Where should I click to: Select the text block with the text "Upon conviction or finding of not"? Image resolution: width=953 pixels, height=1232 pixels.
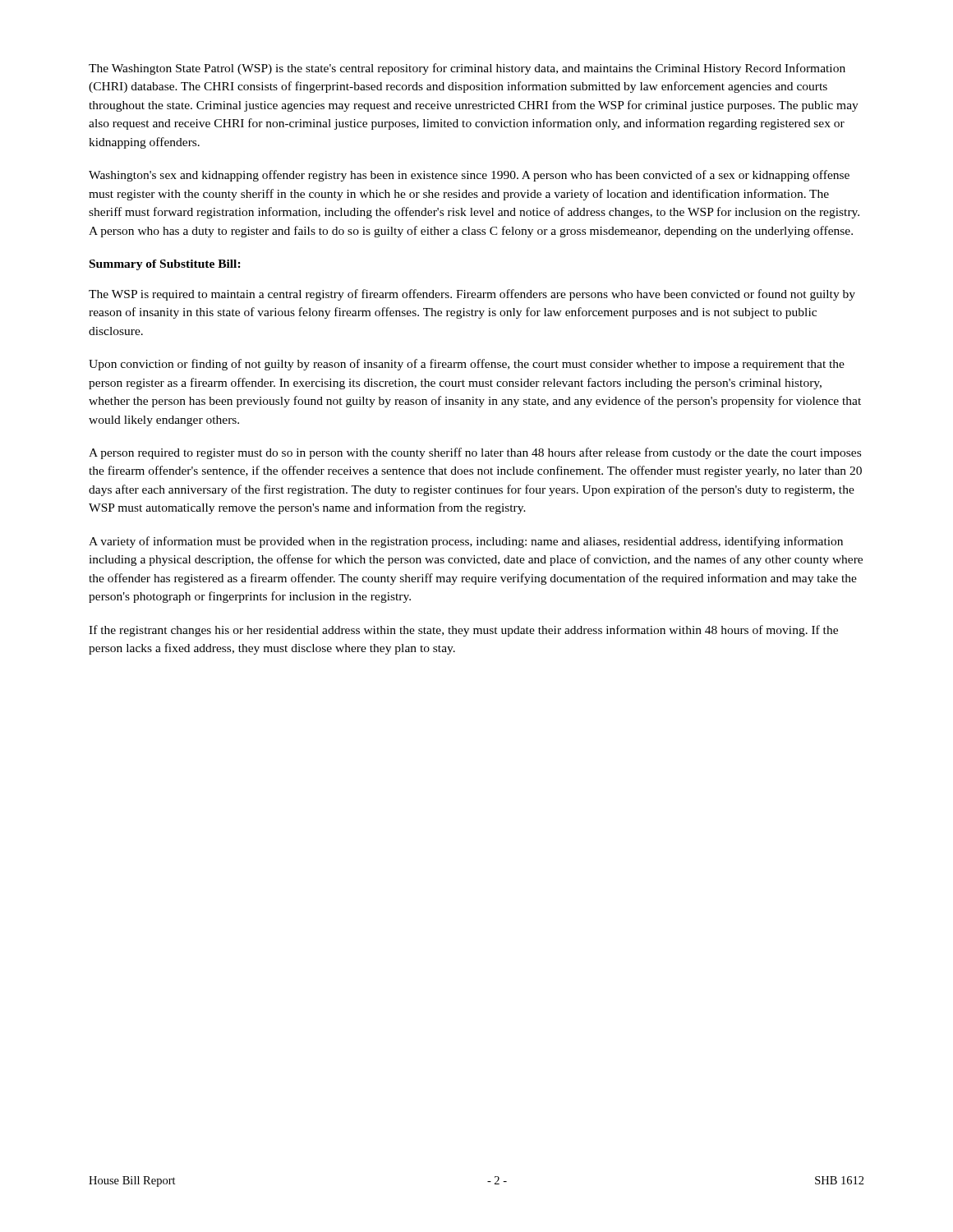click(475, 391)
